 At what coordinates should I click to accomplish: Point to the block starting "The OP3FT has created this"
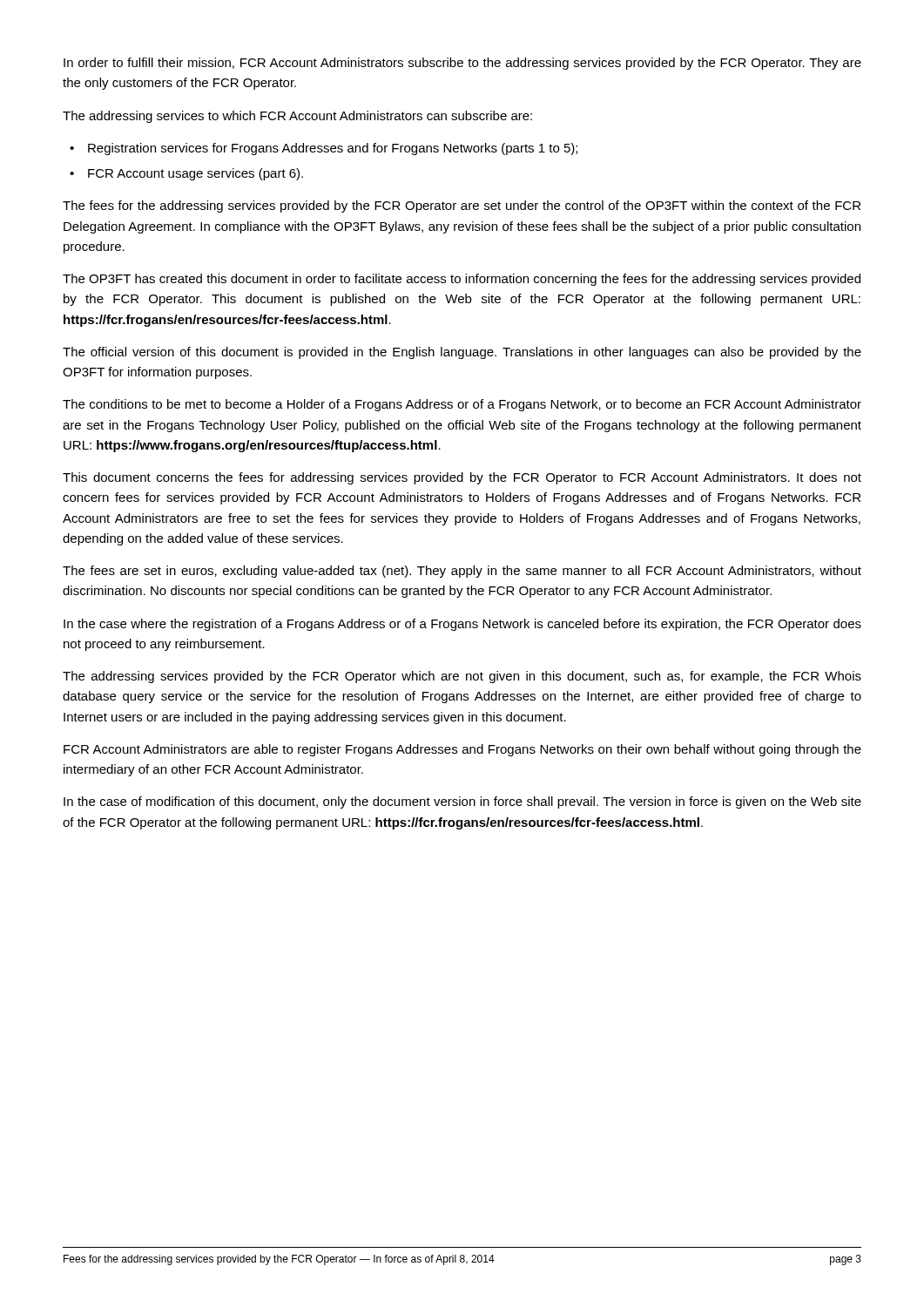click(462, 299)
